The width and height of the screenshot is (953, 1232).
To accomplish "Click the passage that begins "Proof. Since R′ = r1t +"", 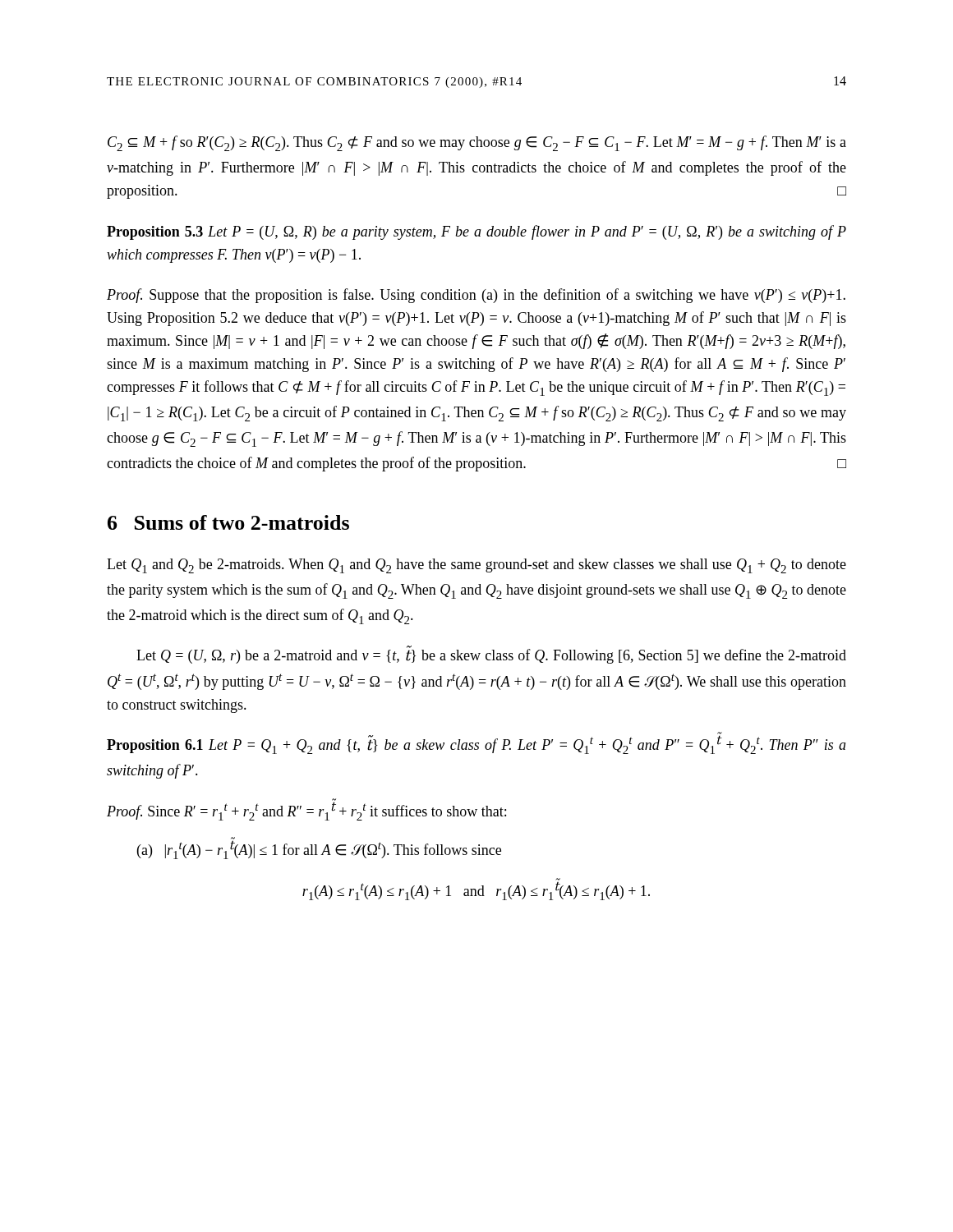I will (x=307, y=811).
